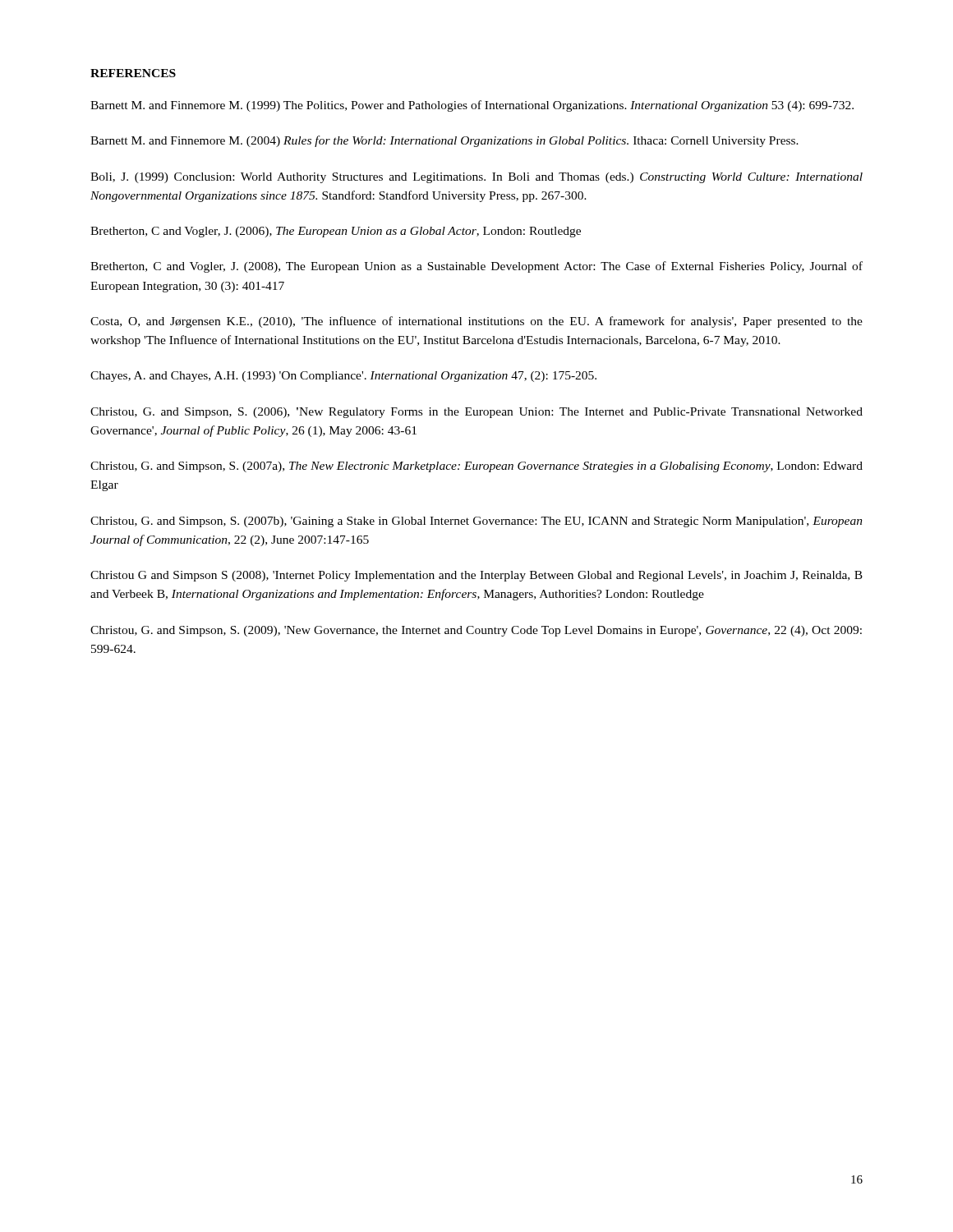Find the block on this page that starts "Chayes, A. and"
953x1232 pixels.
point(344,375)
